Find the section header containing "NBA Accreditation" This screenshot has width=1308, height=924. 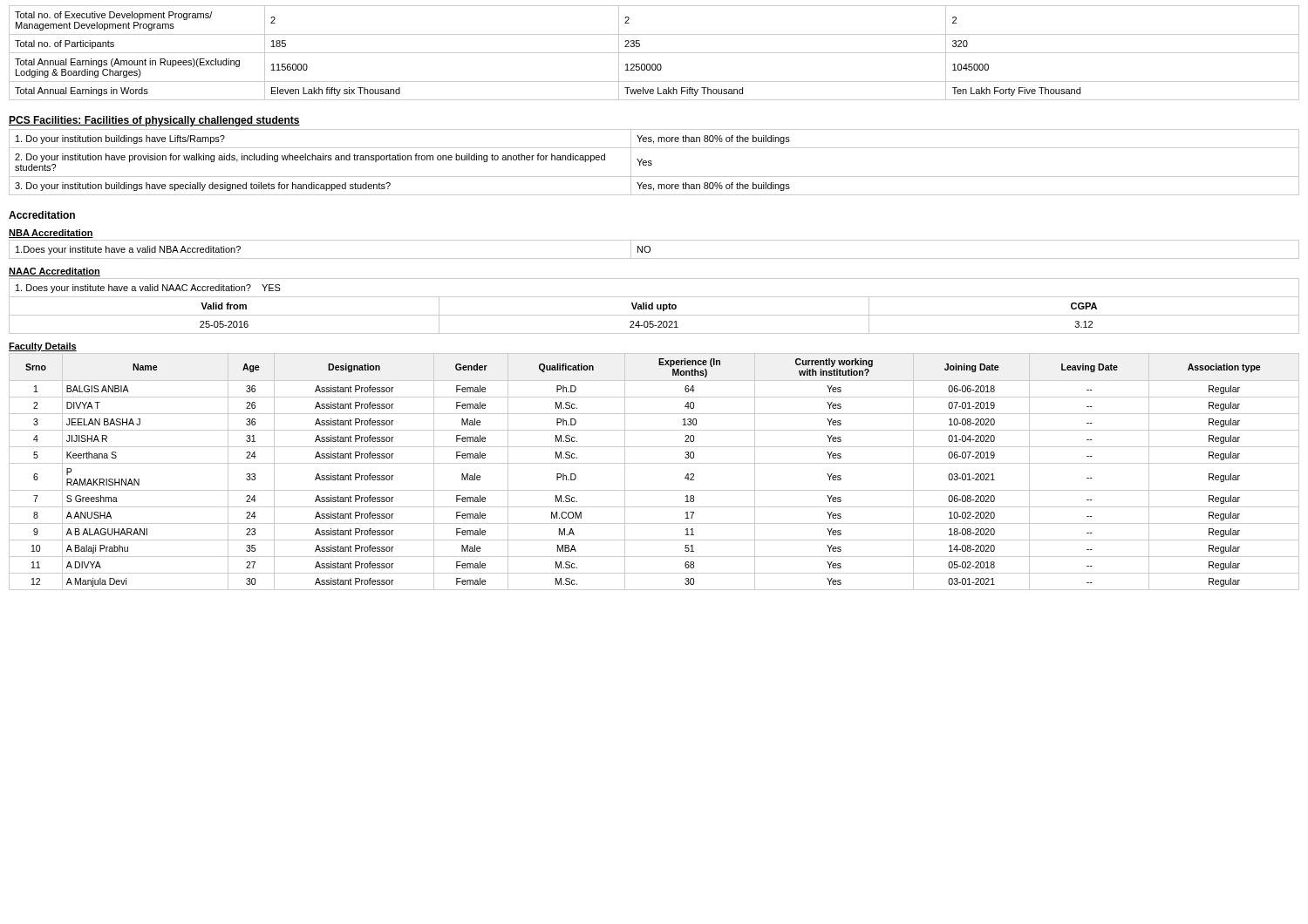click(51, 233)
